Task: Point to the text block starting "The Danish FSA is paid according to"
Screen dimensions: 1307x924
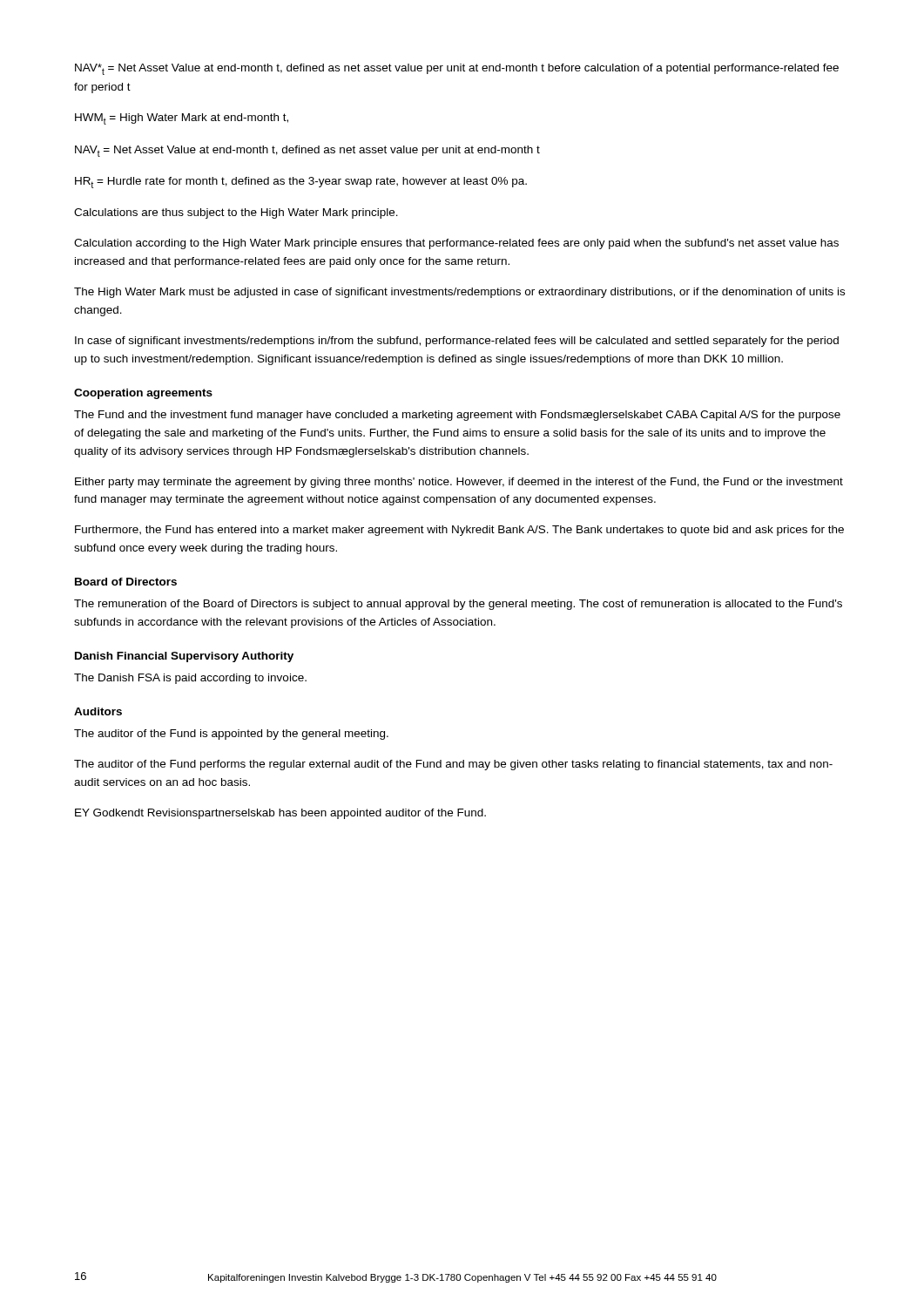Action: coord(191,677)
